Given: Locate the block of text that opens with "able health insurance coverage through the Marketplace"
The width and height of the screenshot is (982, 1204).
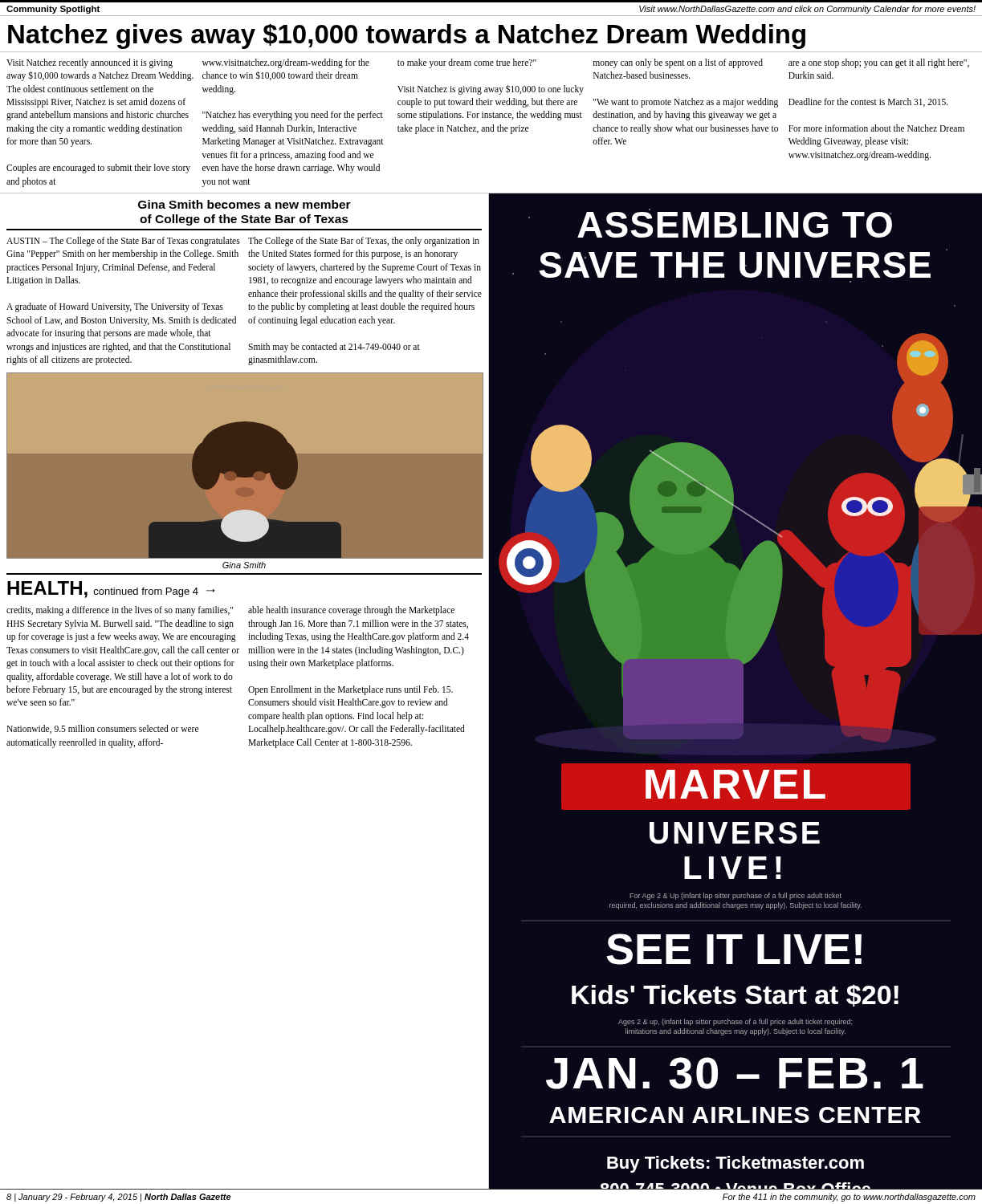Looking at the screenshot, I should click(359, 676).
